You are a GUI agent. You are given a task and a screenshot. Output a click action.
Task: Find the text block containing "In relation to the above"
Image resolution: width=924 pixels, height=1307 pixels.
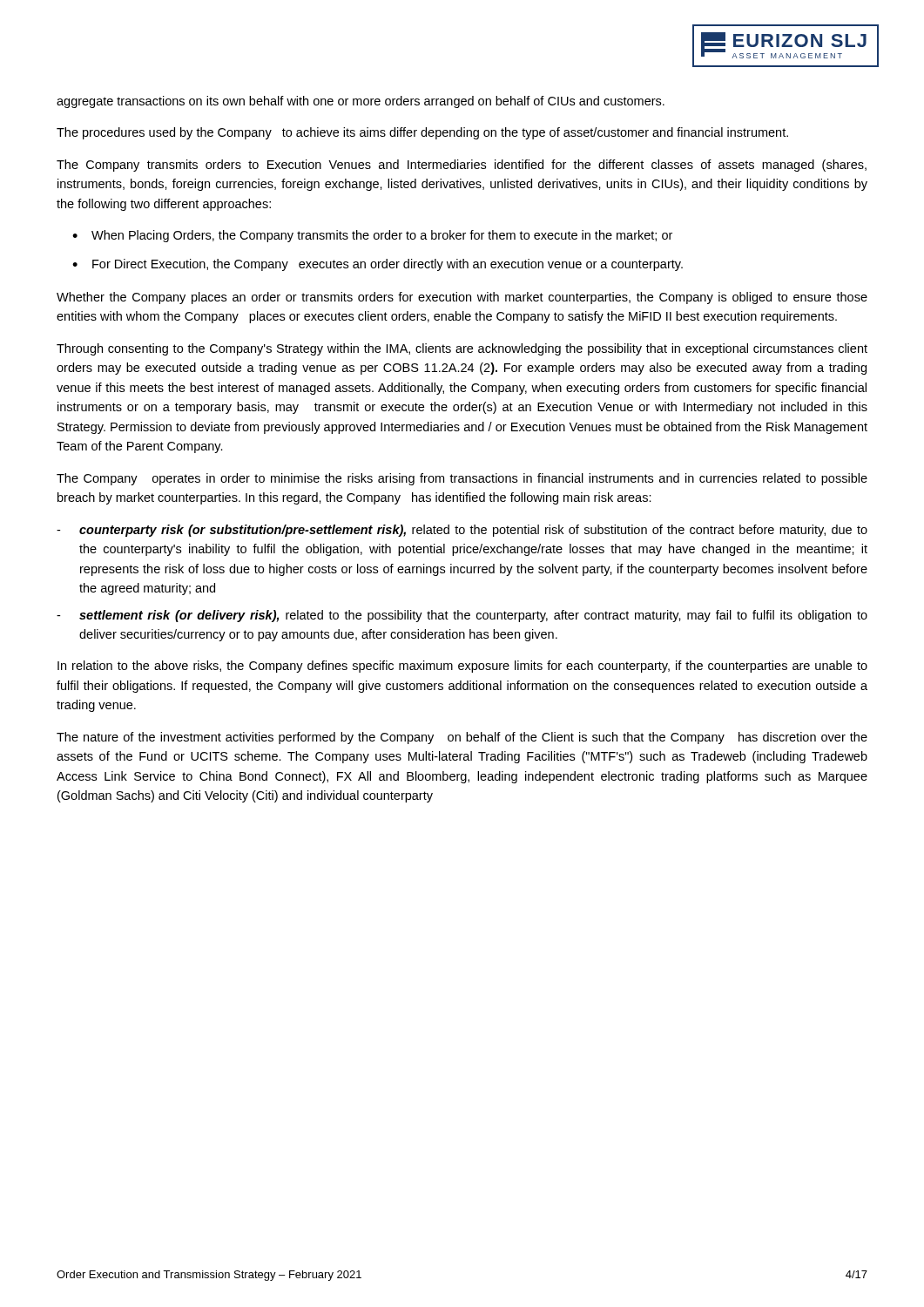click(x=462, y=686)
